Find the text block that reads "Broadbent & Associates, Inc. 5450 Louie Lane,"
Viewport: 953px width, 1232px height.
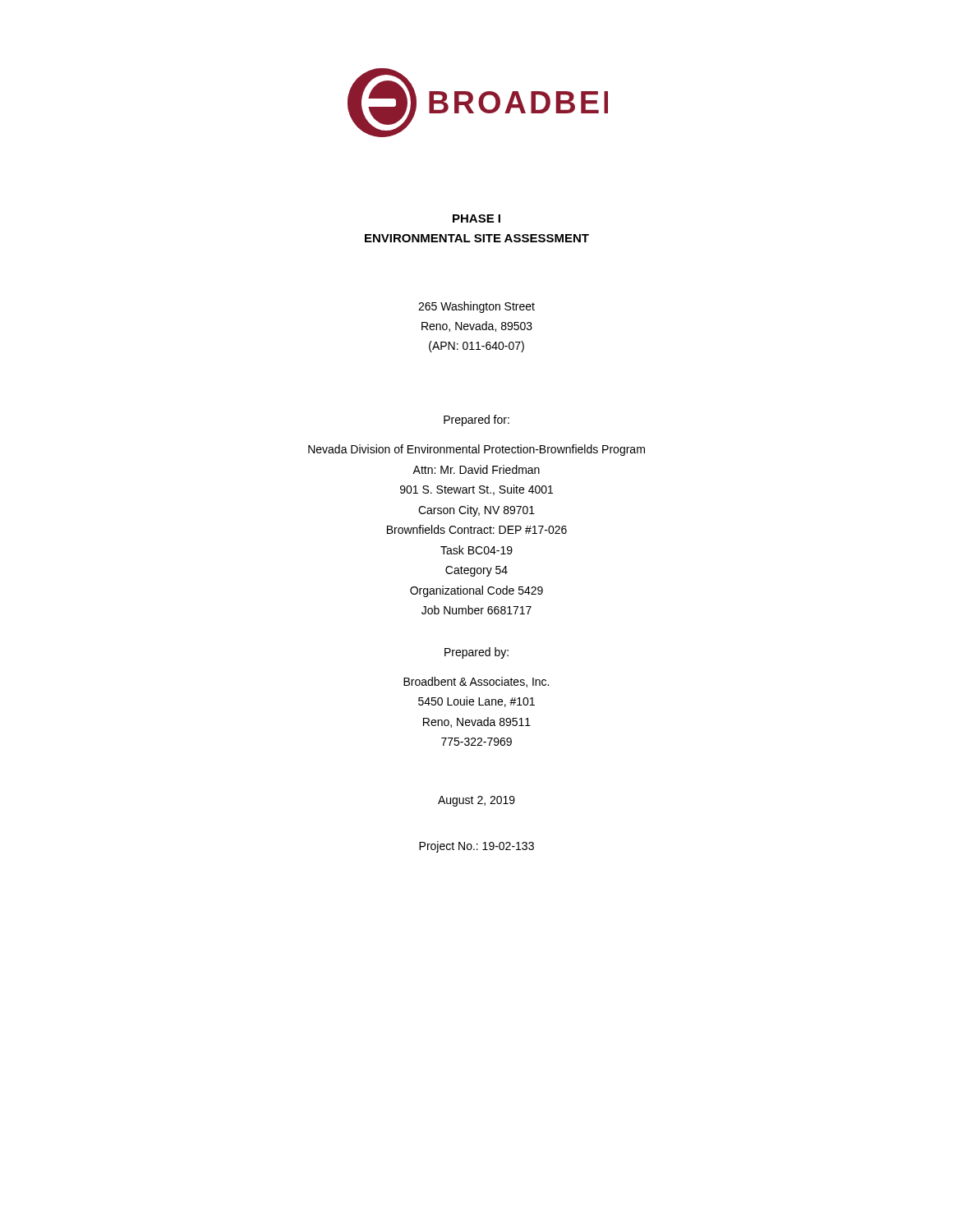(x=476, y=712)
